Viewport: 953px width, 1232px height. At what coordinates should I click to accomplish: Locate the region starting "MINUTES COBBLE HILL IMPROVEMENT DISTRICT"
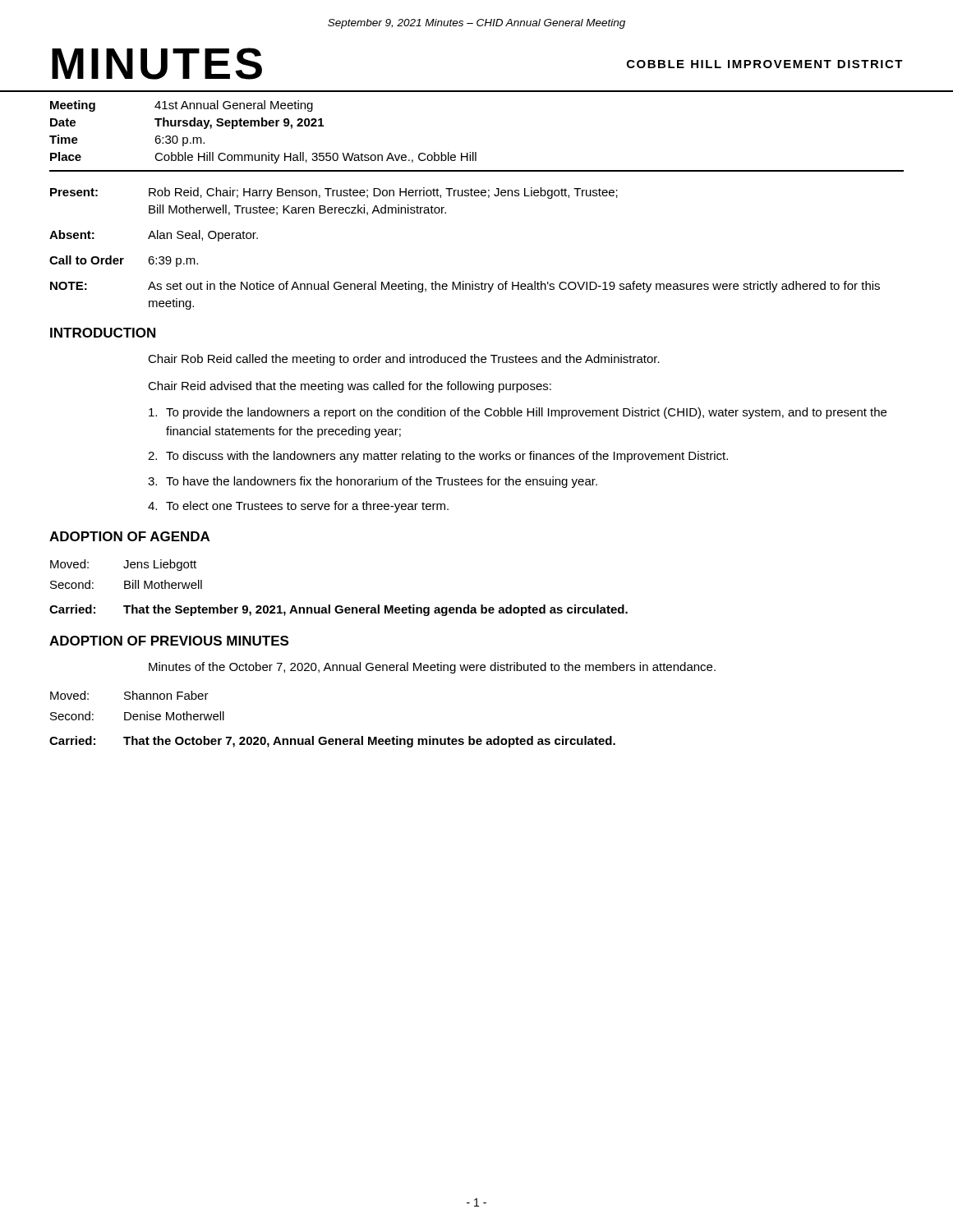[147, 64]
